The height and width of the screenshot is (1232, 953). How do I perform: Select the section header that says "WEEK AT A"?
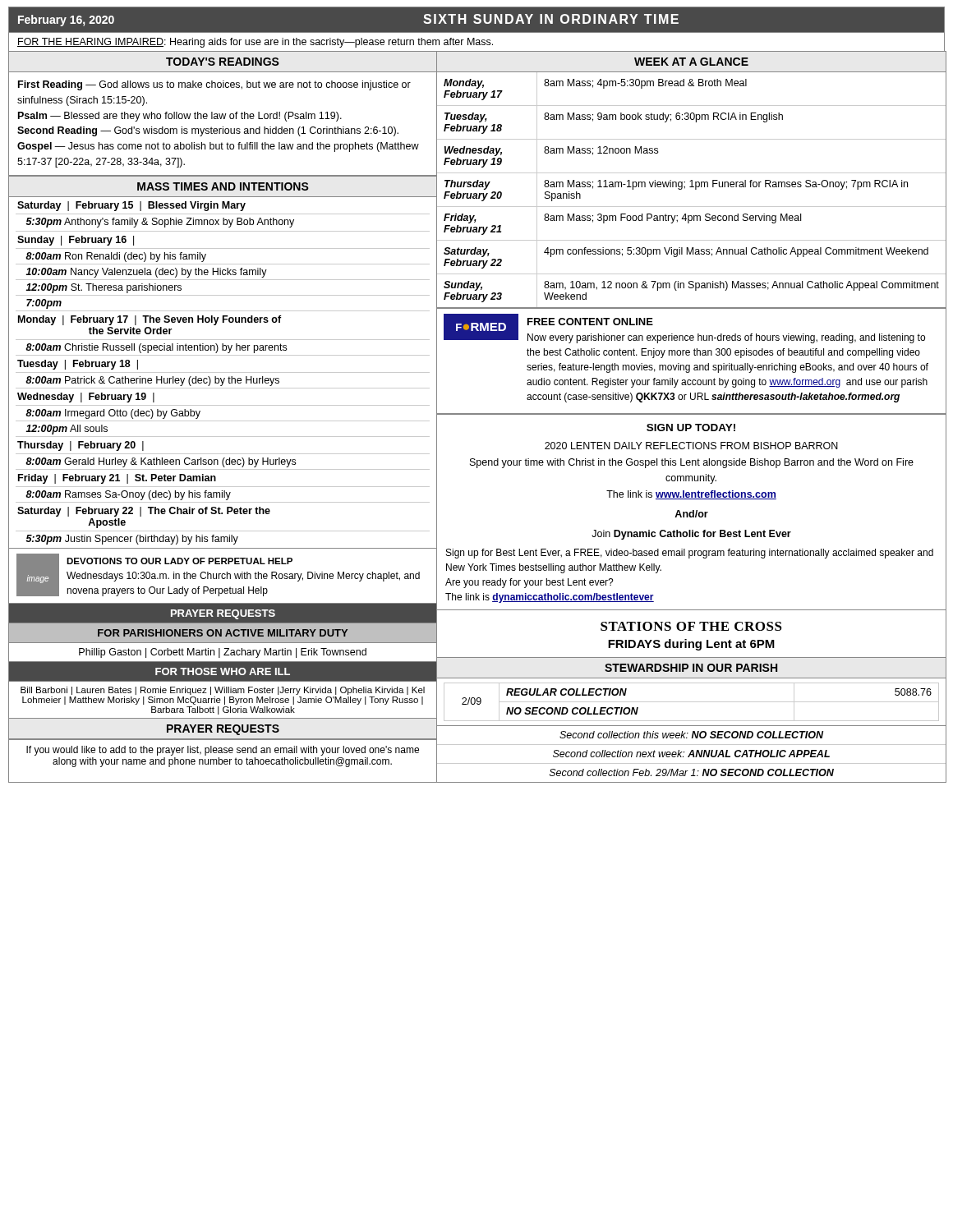coord(691,62)
